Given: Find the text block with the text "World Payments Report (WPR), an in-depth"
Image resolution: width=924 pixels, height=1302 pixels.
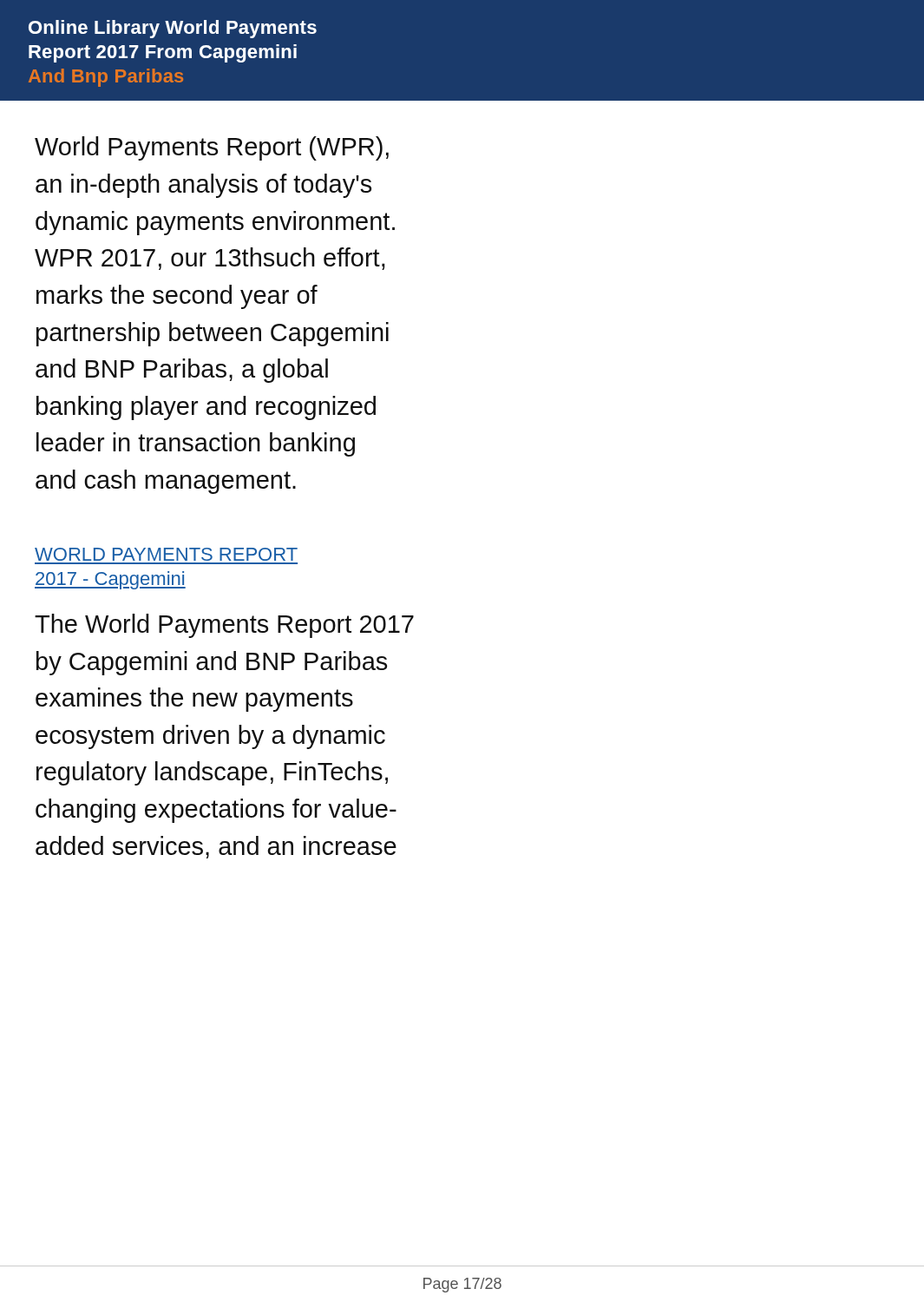Looking at the screenshot, I should [x=216, y=314].
